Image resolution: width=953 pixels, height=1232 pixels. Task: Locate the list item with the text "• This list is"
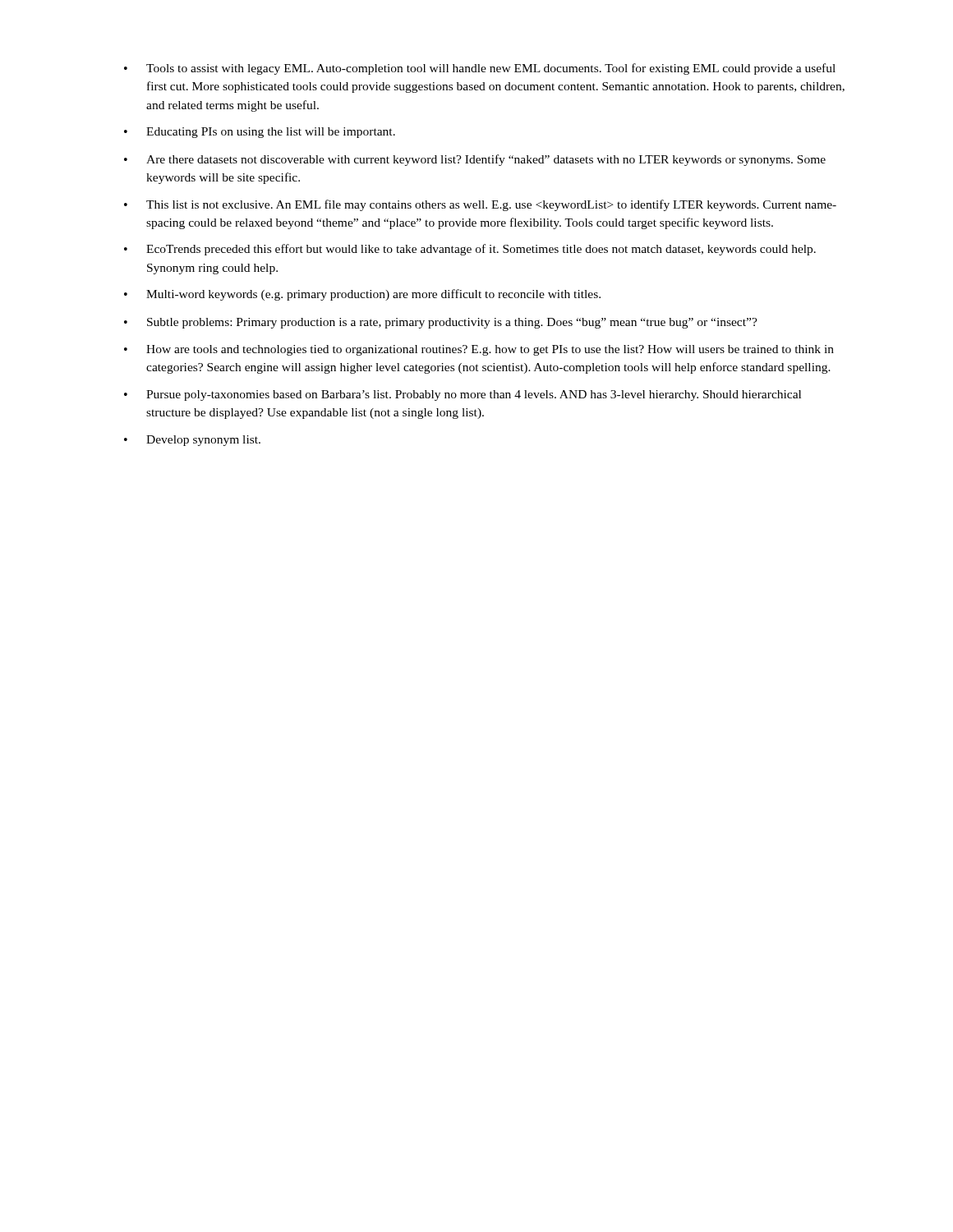485,214
